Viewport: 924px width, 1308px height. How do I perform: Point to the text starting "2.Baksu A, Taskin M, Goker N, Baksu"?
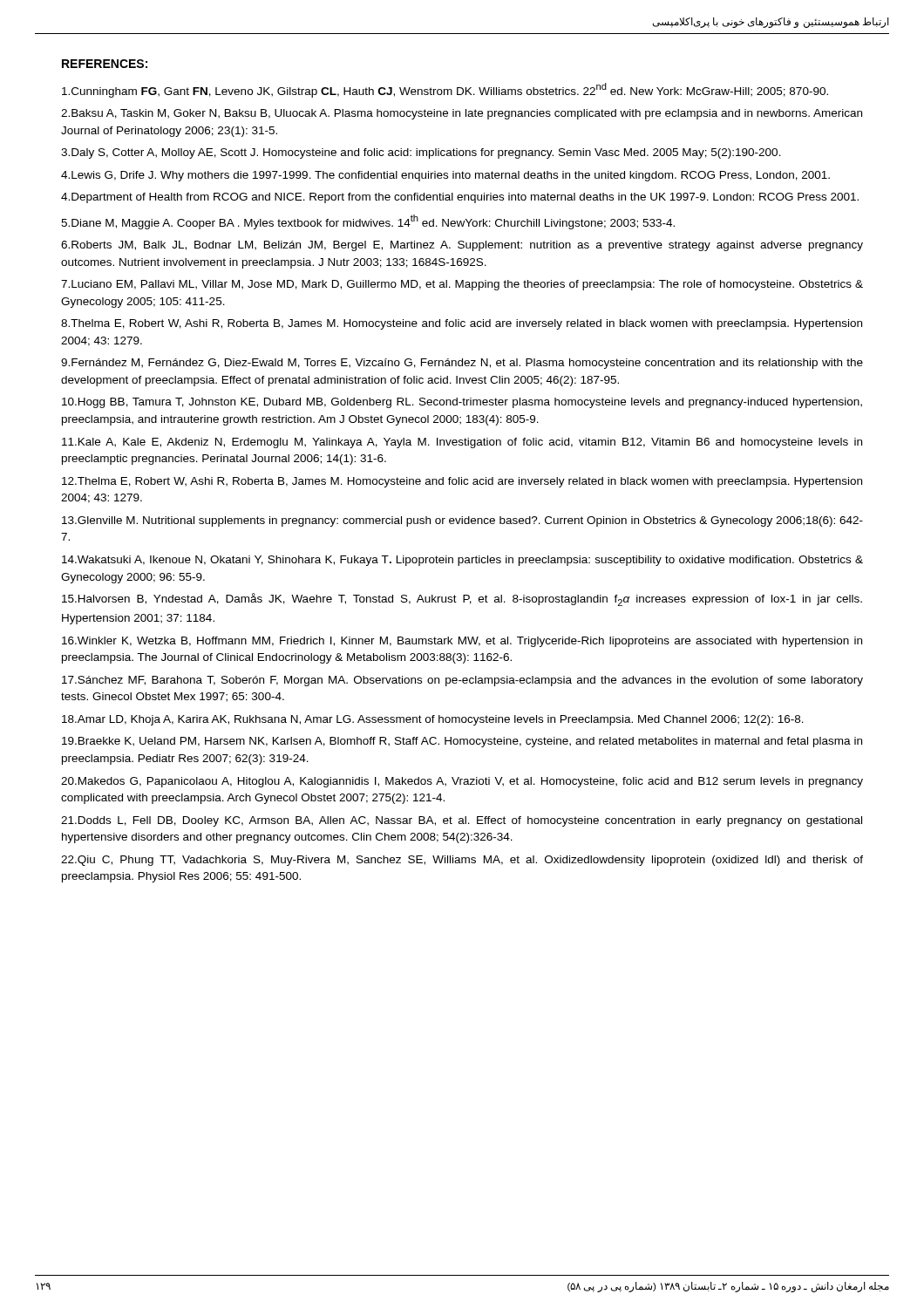pyautogui.click(x=462, y=122)
